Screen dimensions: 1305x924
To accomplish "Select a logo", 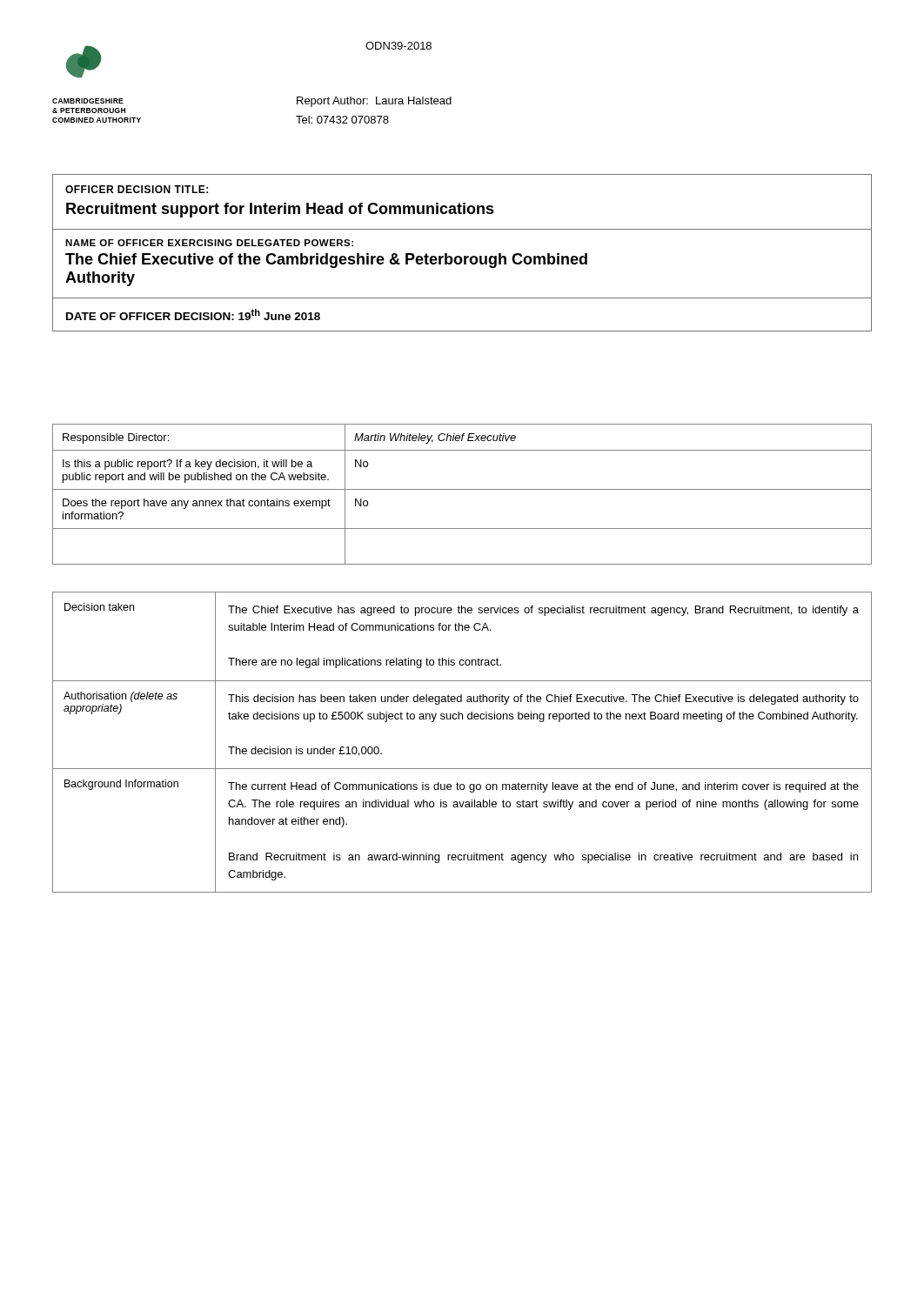I will click(x=109, y=78).
